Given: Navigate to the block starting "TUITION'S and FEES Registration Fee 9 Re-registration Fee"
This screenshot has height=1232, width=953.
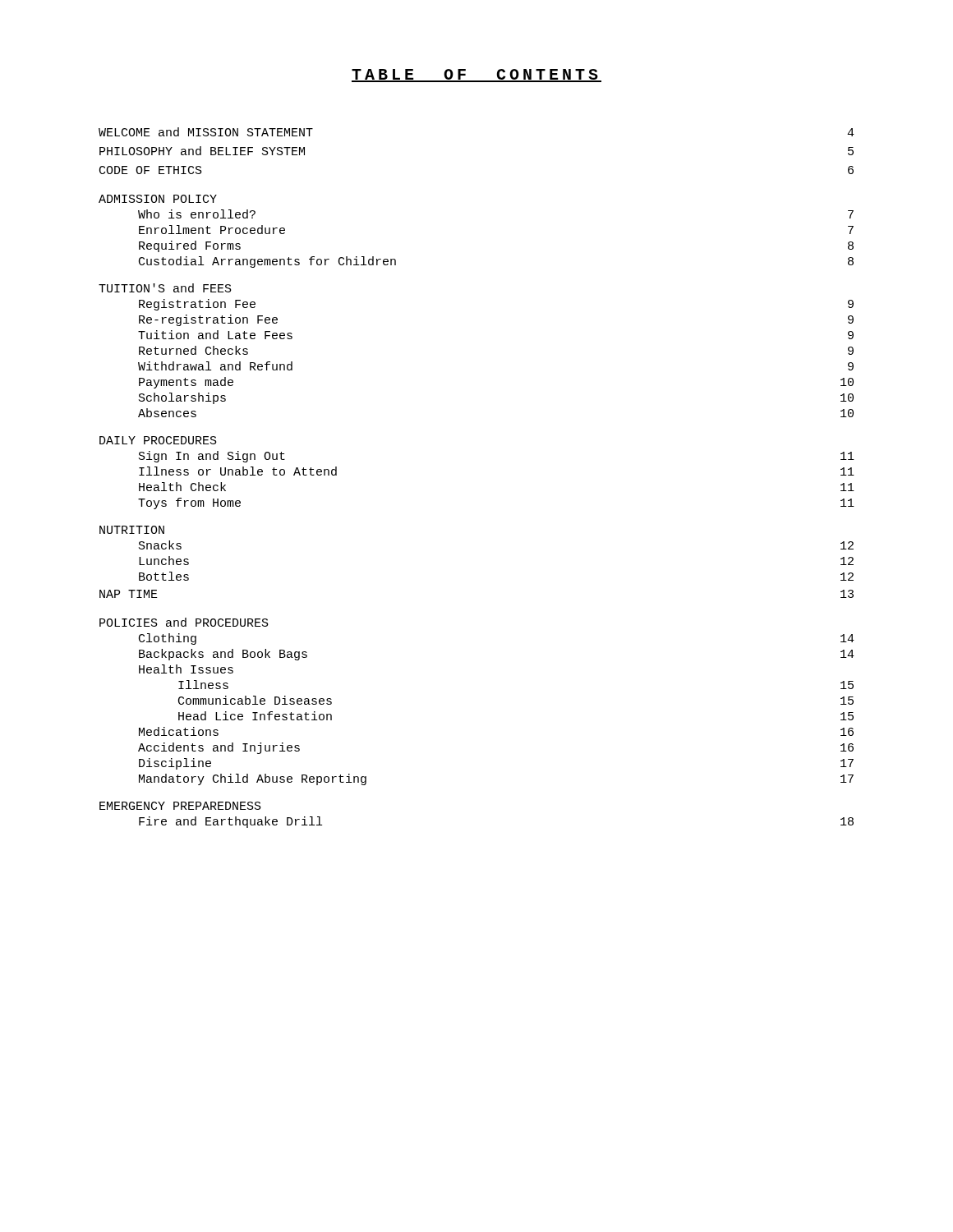Looking at the screenshot, I should 165,288.
